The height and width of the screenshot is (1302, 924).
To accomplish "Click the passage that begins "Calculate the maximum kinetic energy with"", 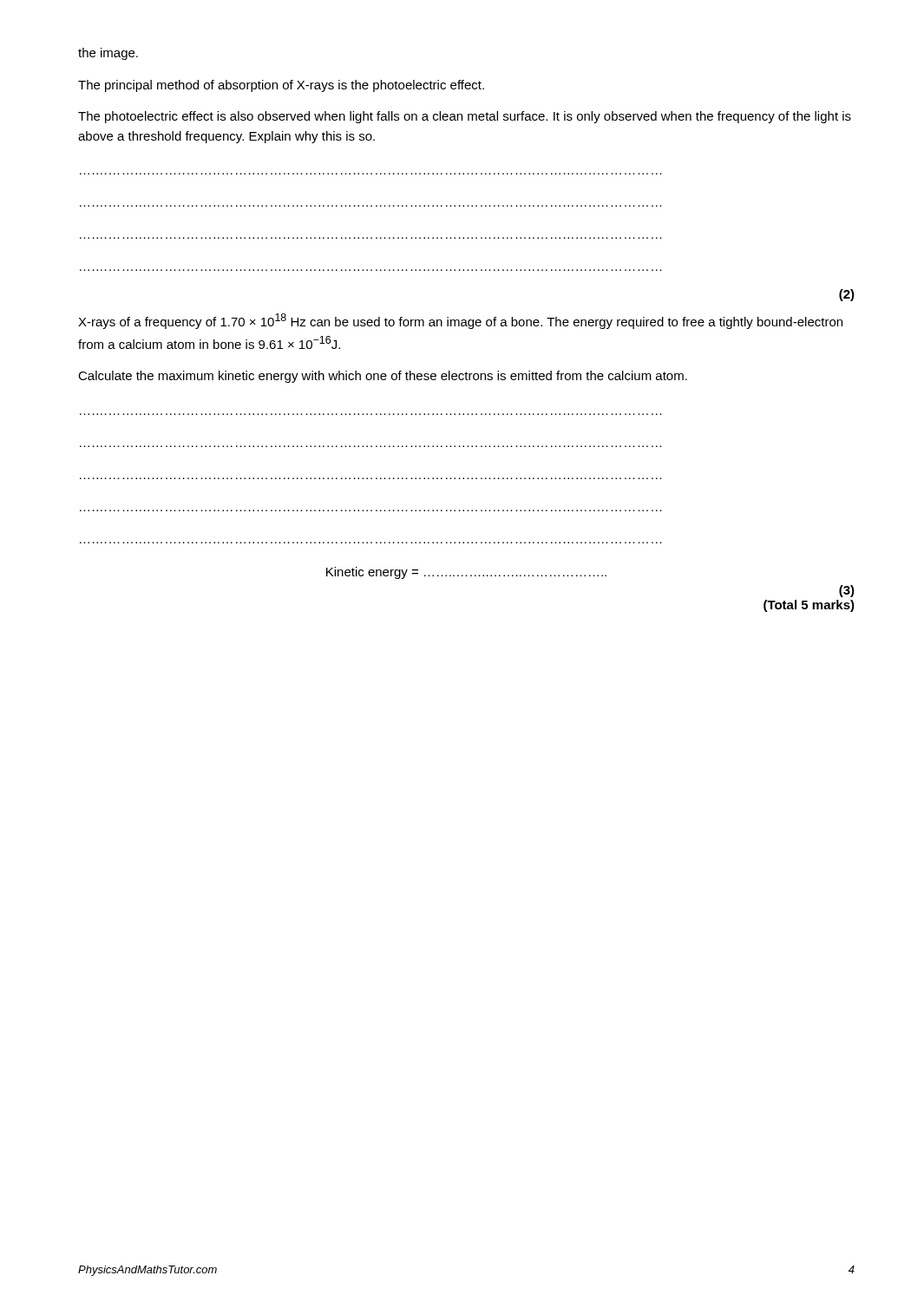I will tap(383, 375).
